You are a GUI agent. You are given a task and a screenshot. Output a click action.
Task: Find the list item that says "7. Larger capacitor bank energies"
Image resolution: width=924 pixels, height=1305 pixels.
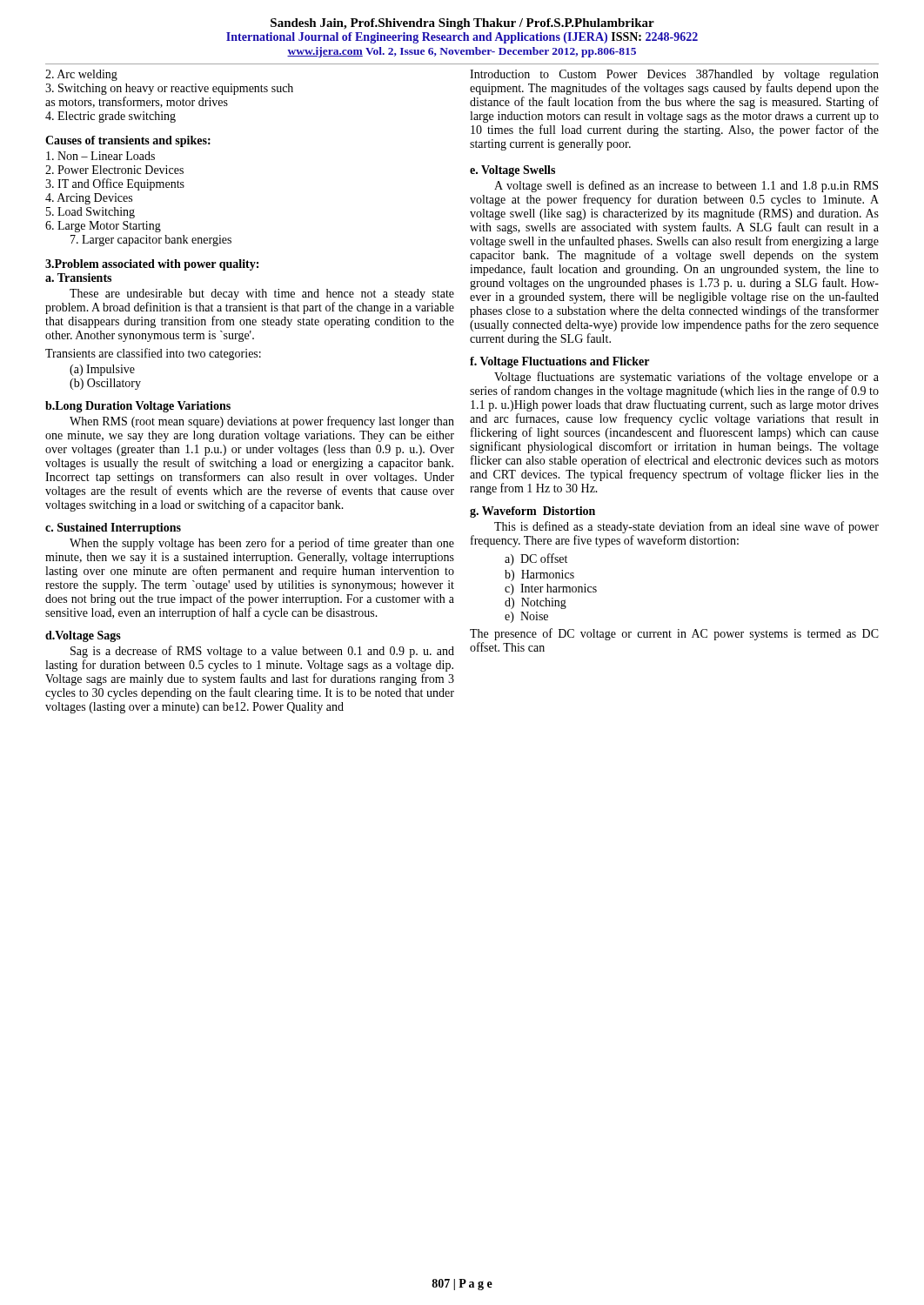pos(151,240)
